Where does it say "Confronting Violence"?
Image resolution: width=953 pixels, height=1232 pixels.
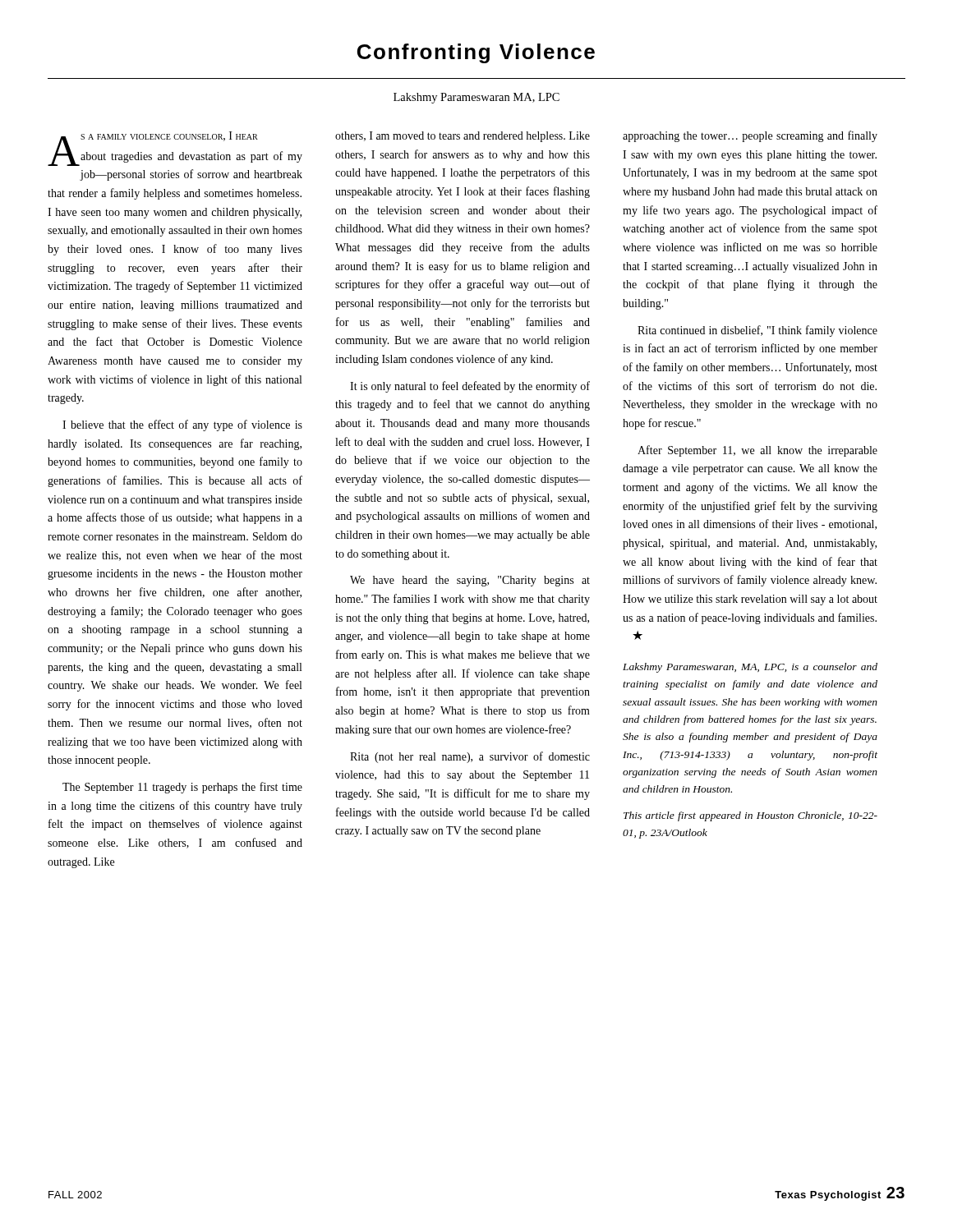coord(476,52)
